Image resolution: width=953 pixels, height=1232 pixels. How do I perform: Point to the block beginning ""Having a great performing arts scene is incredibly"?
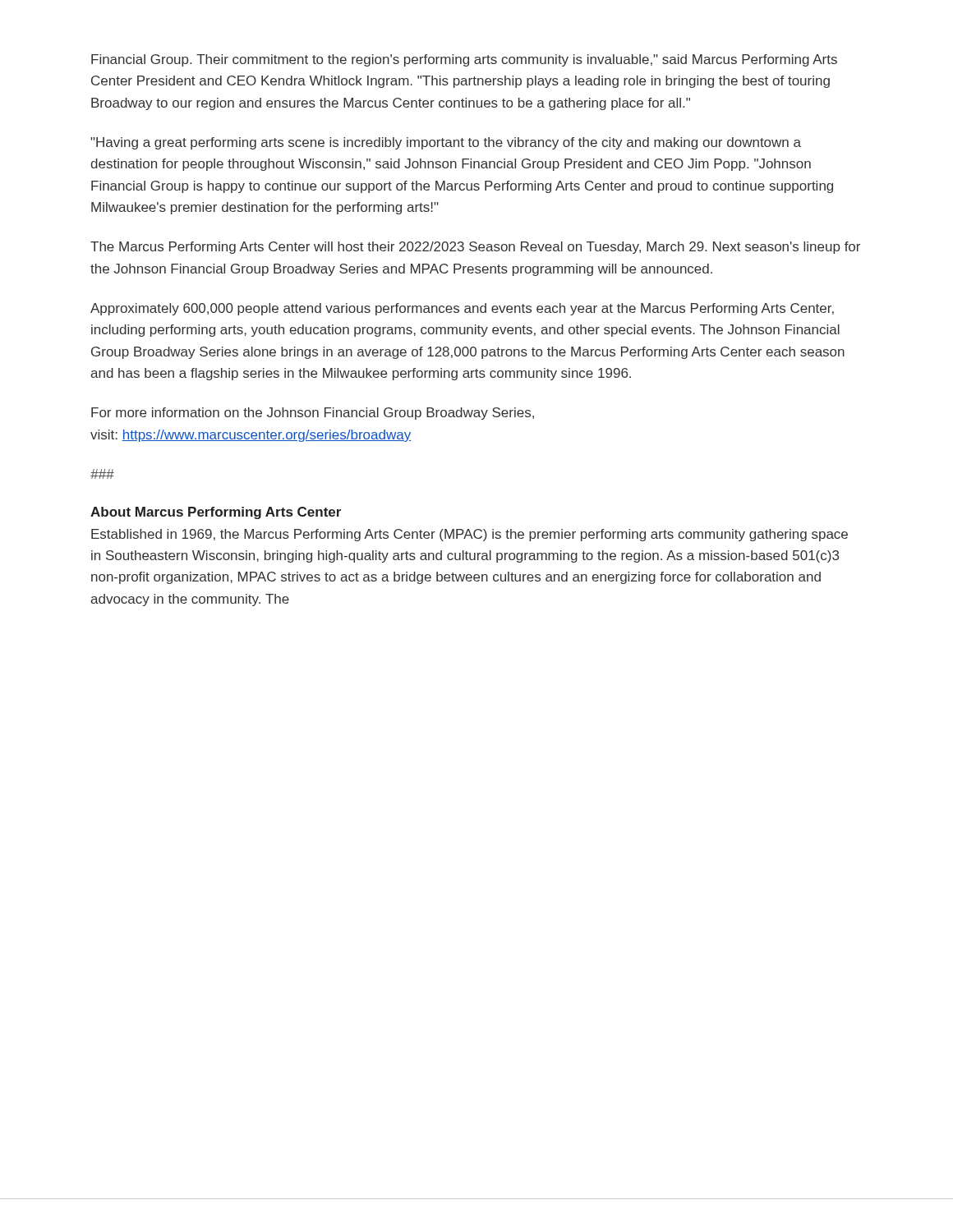coord(462,175)
